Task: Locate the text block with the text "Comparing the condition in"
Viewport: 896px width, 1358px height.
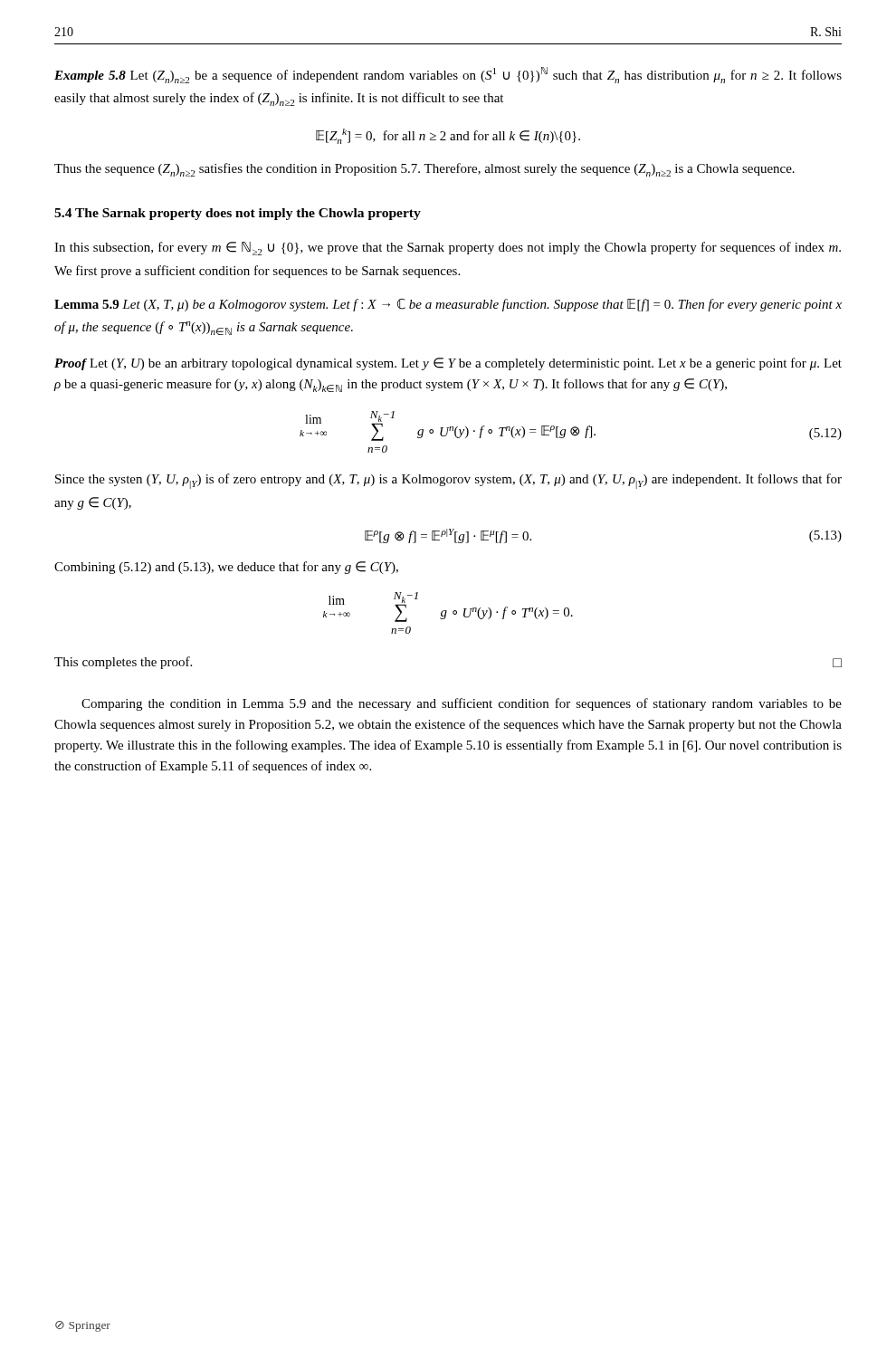Action: [448, 735]
